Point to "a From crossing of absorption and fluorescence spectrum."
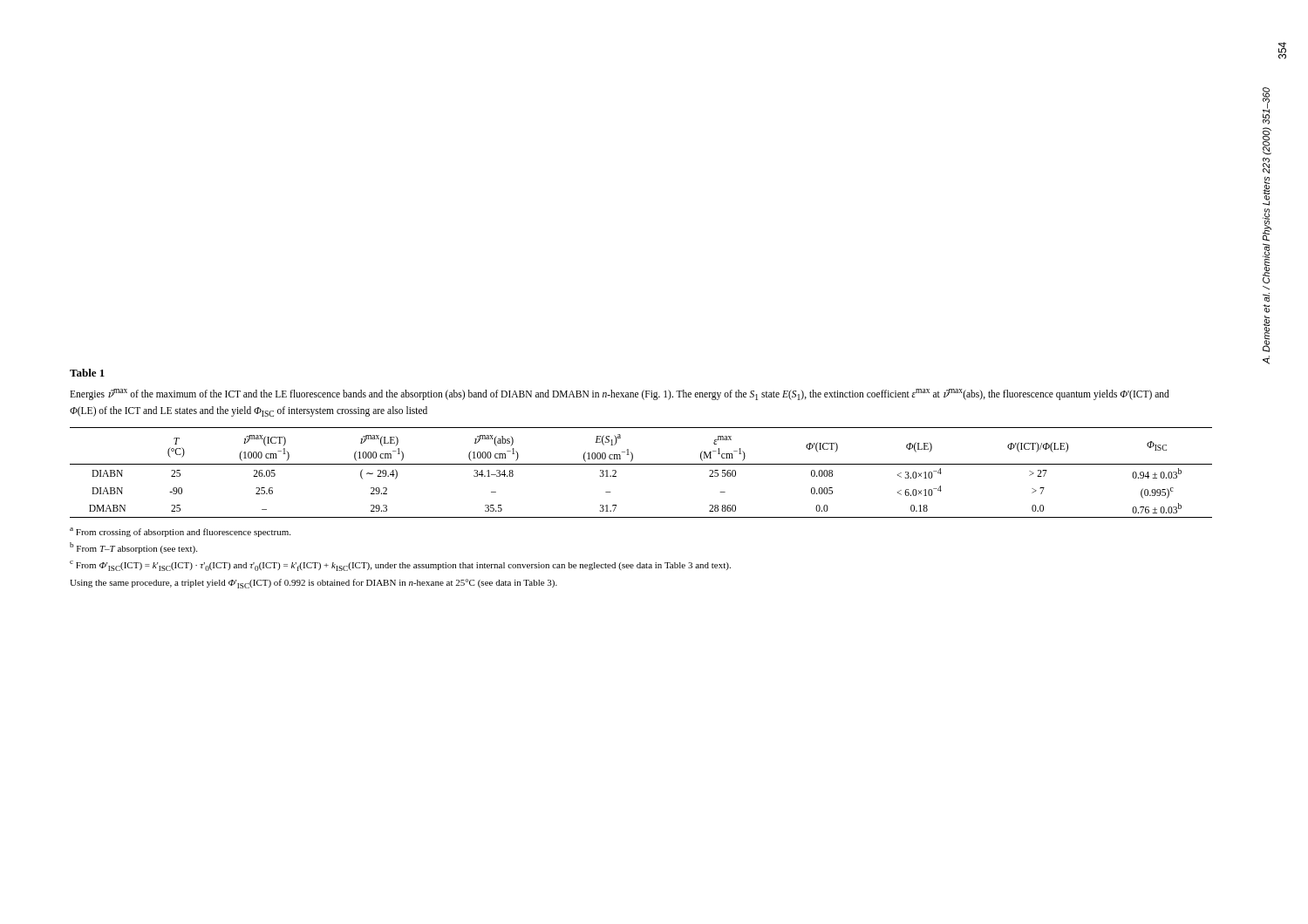1308x924 pixels. coord(180,532)
